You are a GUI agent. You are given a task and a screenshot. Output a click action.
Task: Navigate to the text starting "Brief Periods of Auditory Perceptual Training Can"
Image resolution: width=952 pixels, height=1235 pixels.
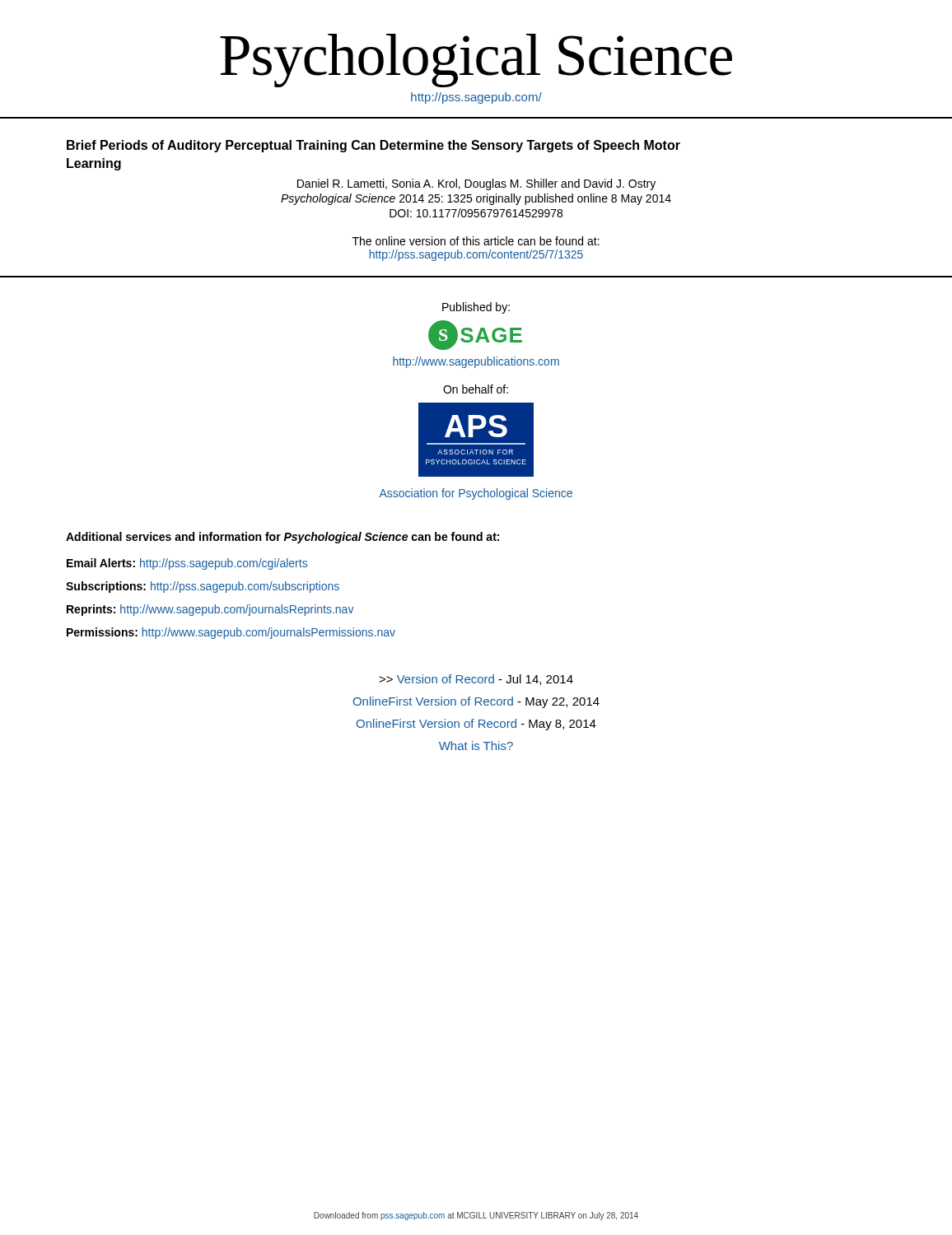coord(476,199)
